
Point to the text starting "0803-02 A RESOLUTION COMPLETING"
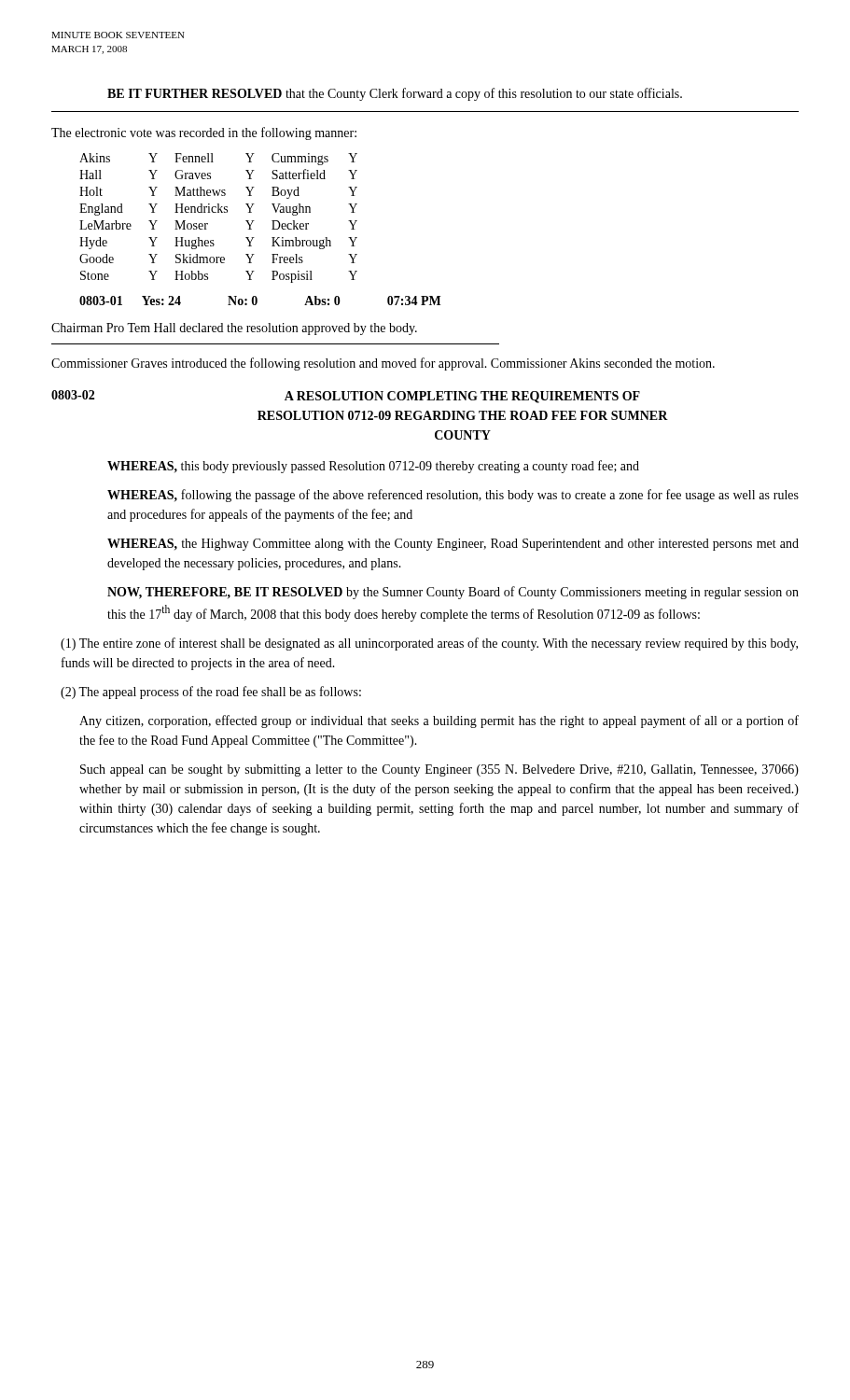tap(425, 416)
